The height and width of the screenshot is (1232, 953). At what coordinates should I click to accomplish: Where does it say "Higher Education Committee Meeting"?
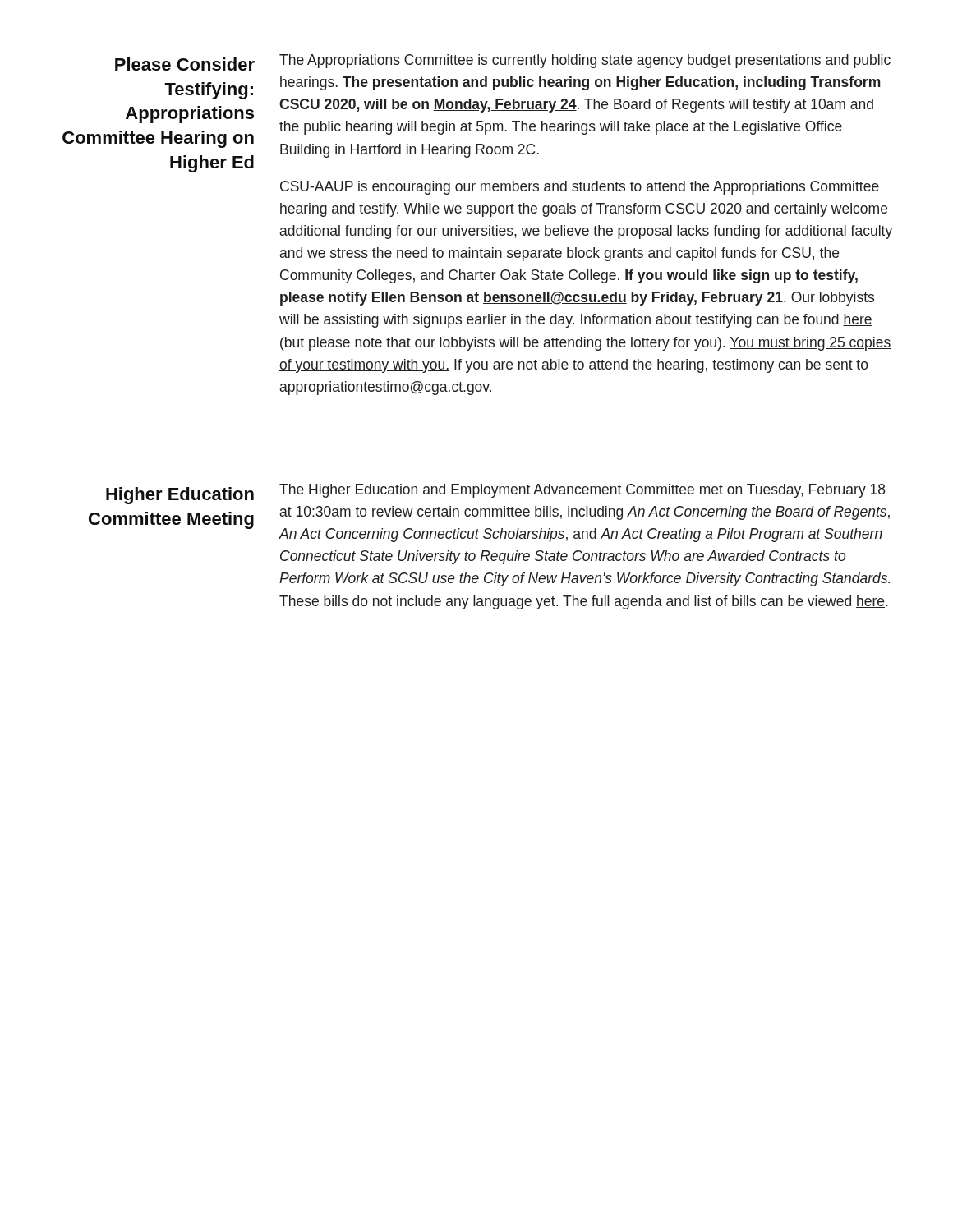point(171,506)
